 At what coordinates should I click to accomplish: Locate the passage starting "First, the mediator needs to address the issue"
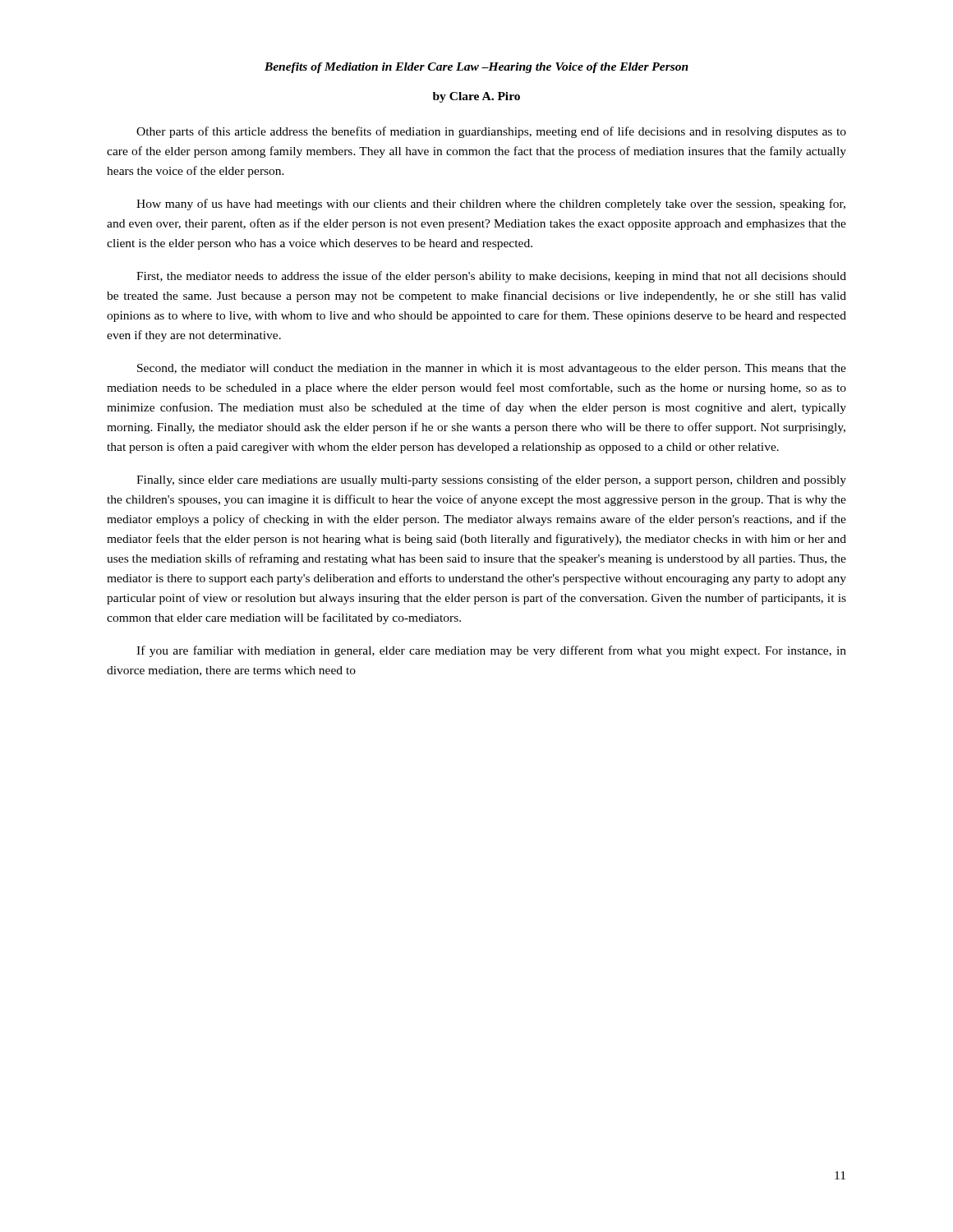pos(476,305)
